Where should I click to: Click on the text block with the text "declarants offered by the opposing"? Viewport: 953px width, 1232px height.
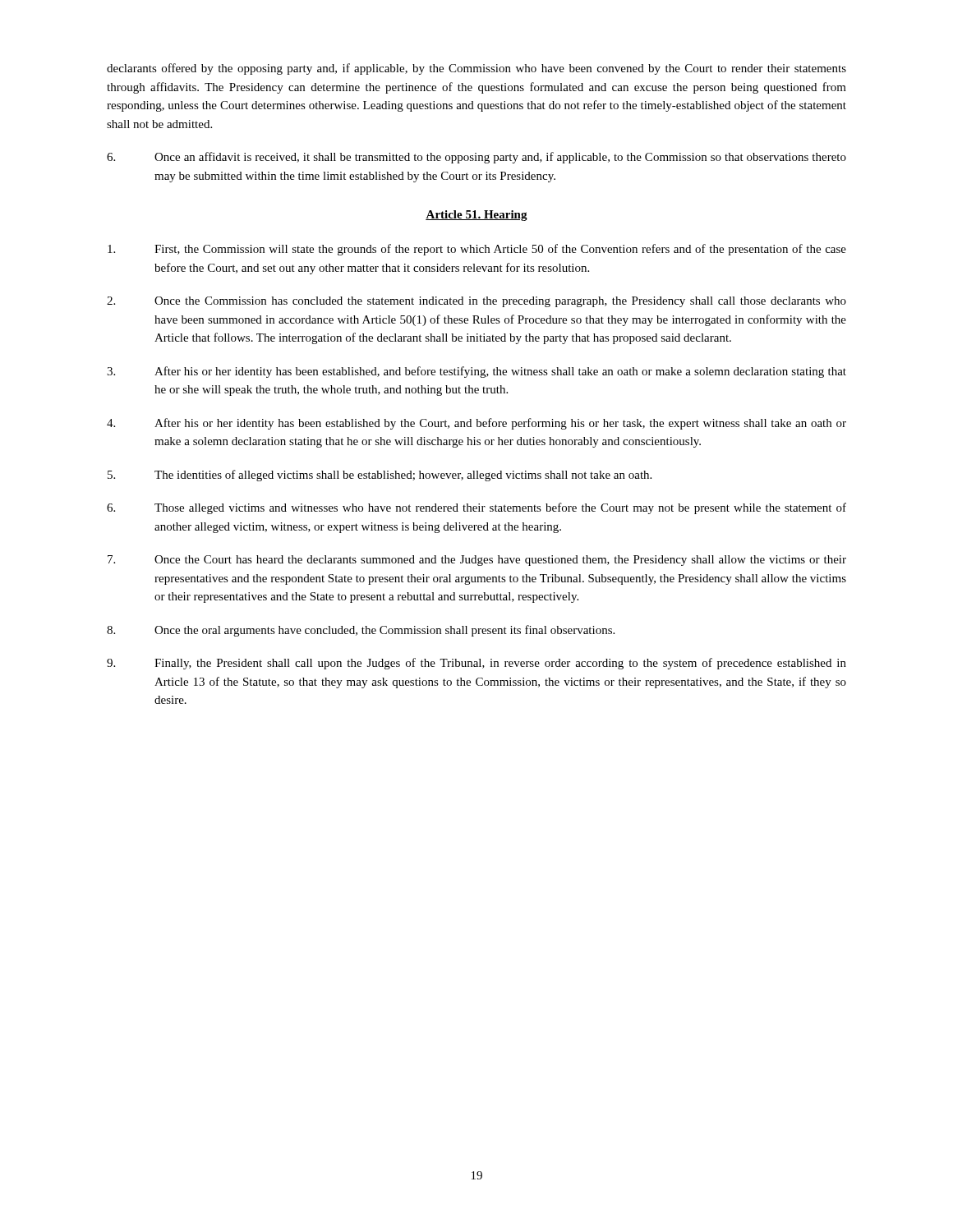(476, 96)
